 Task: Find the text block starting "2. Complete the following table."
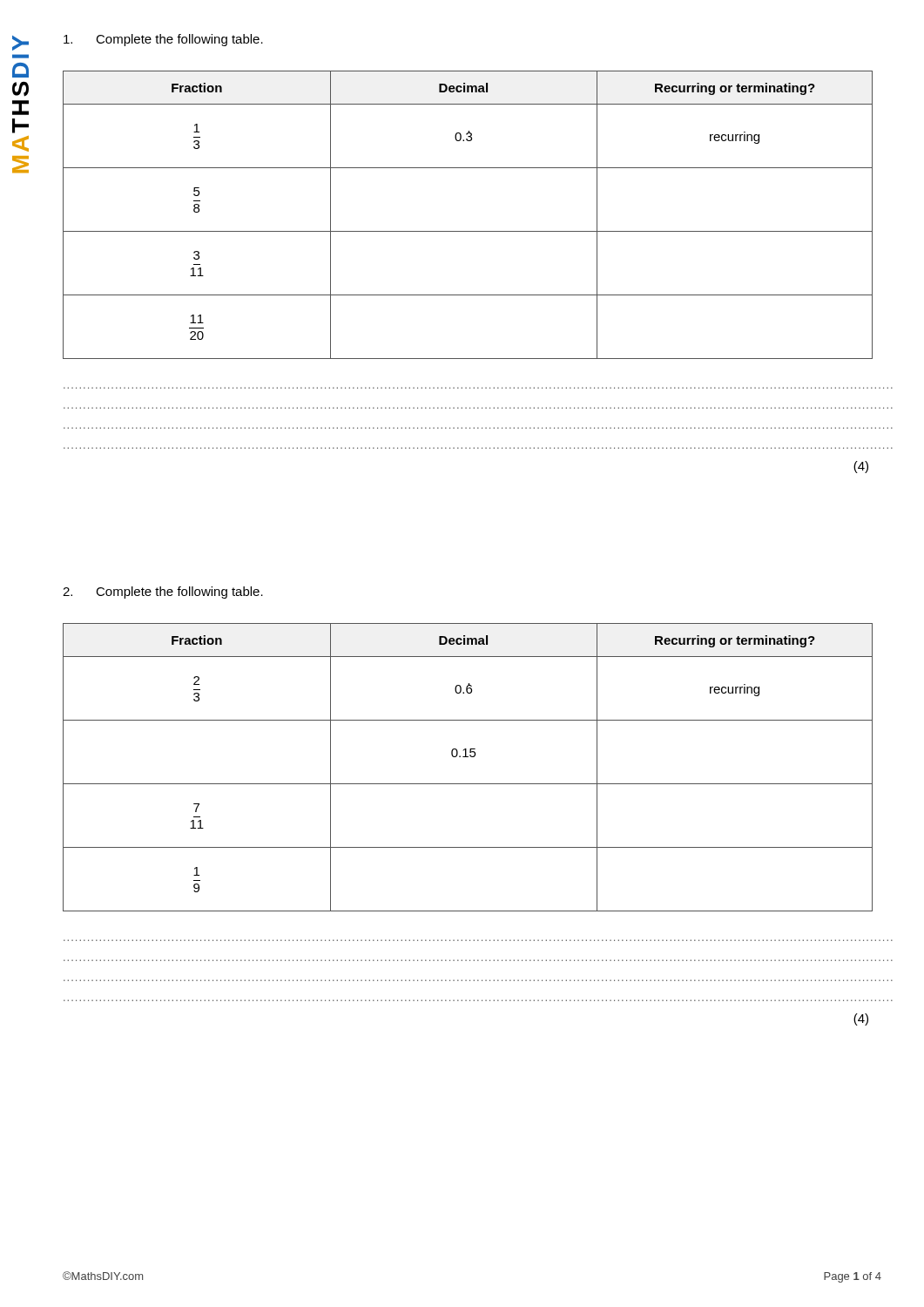(163, 591)
